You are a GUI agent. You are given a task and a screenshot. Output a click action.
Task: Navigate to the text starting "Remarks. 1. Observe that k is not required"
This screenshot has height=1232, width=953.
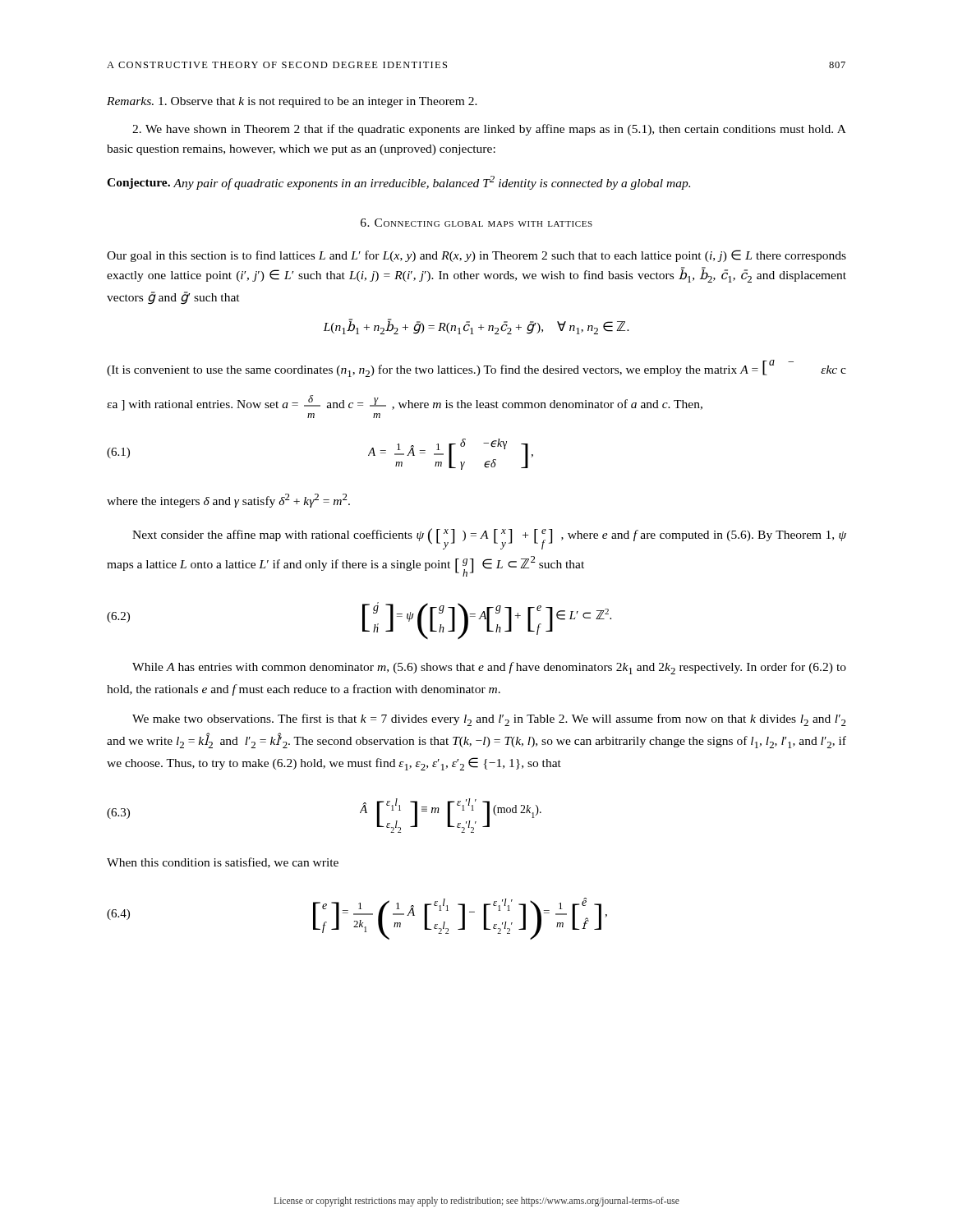click(x=292, y=101)
